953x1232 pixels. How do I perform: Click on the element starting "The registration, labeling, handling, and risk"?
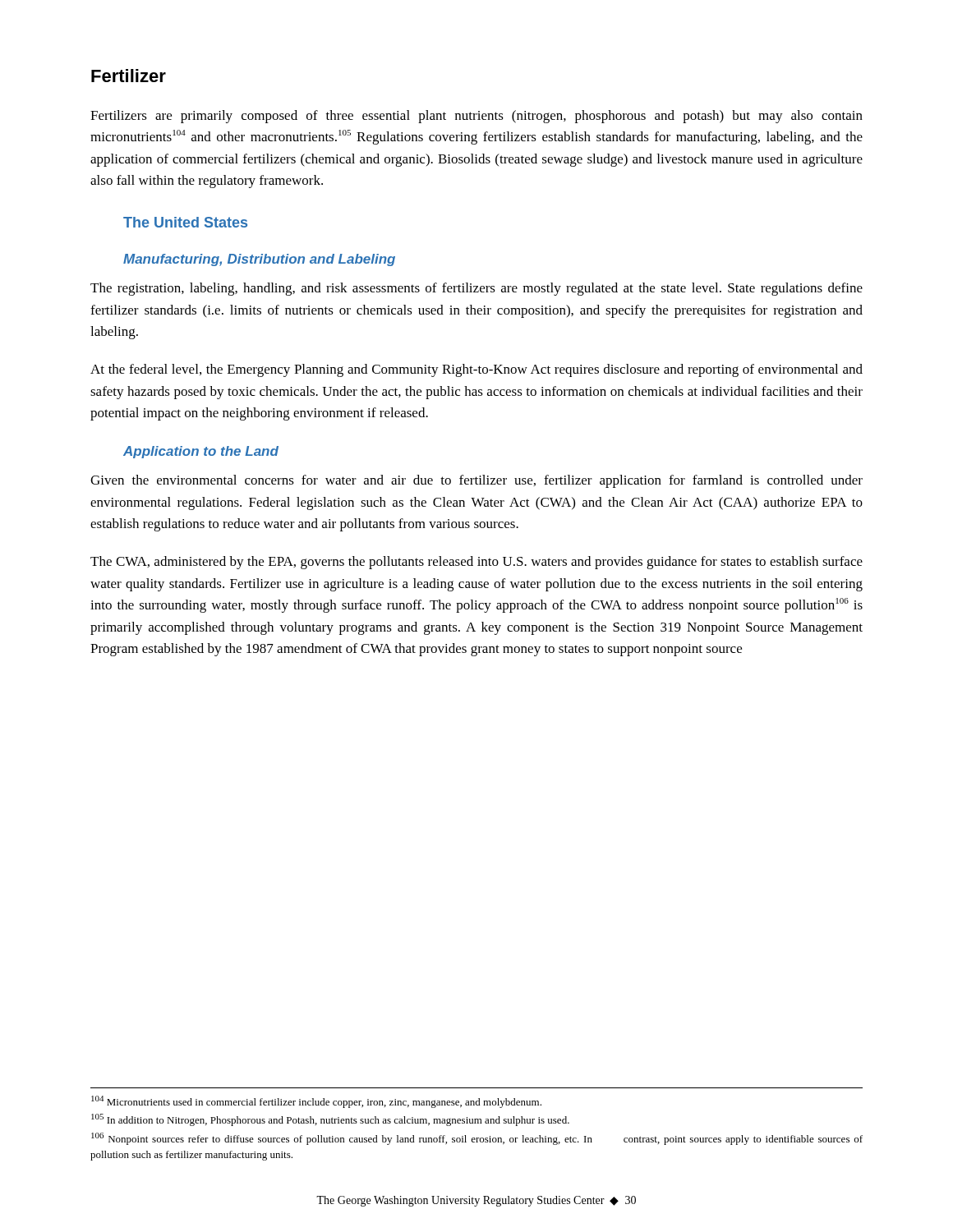tap(476, 310)
